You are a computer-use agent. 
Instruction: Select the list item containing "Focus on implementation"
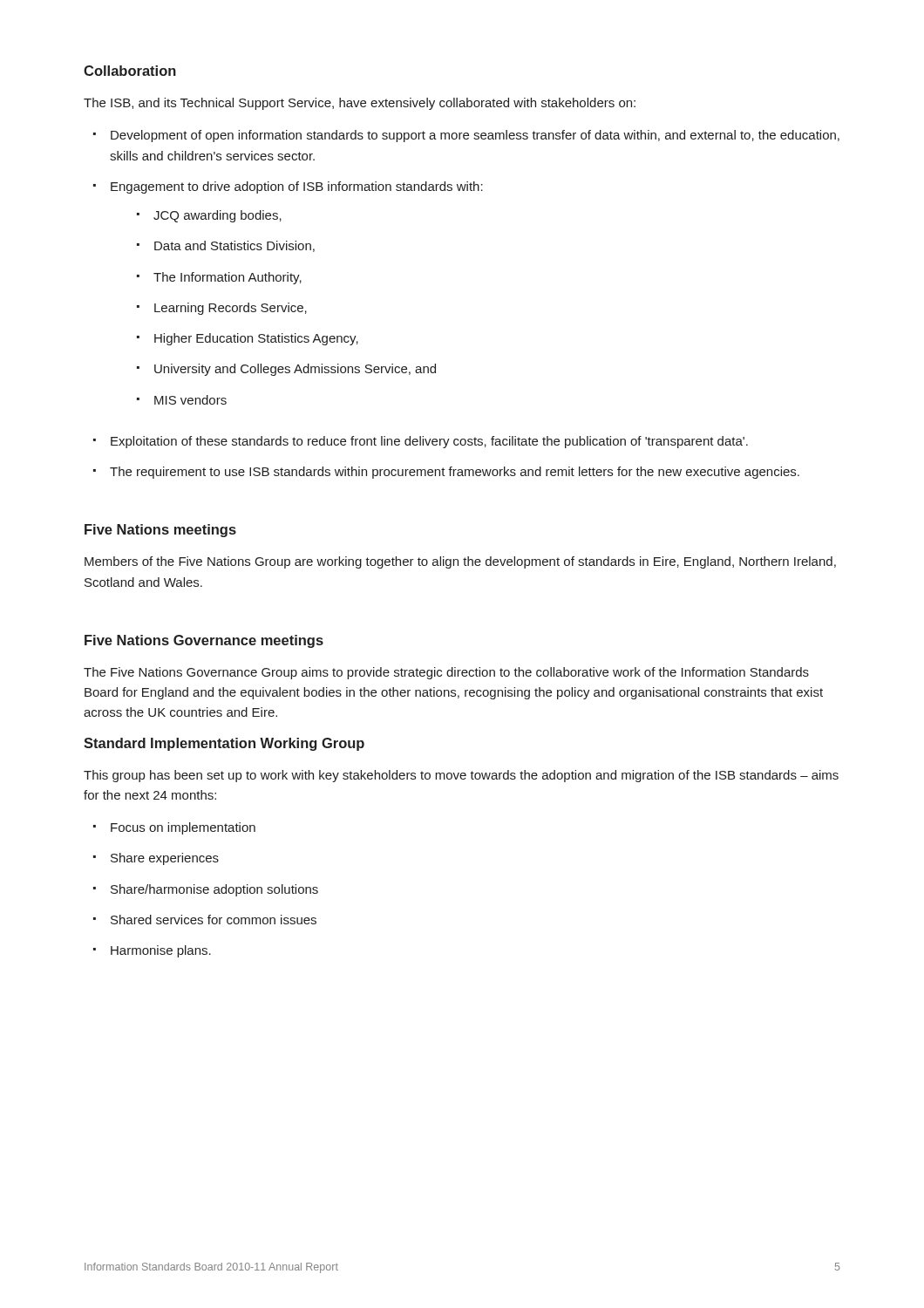(174, 828)
